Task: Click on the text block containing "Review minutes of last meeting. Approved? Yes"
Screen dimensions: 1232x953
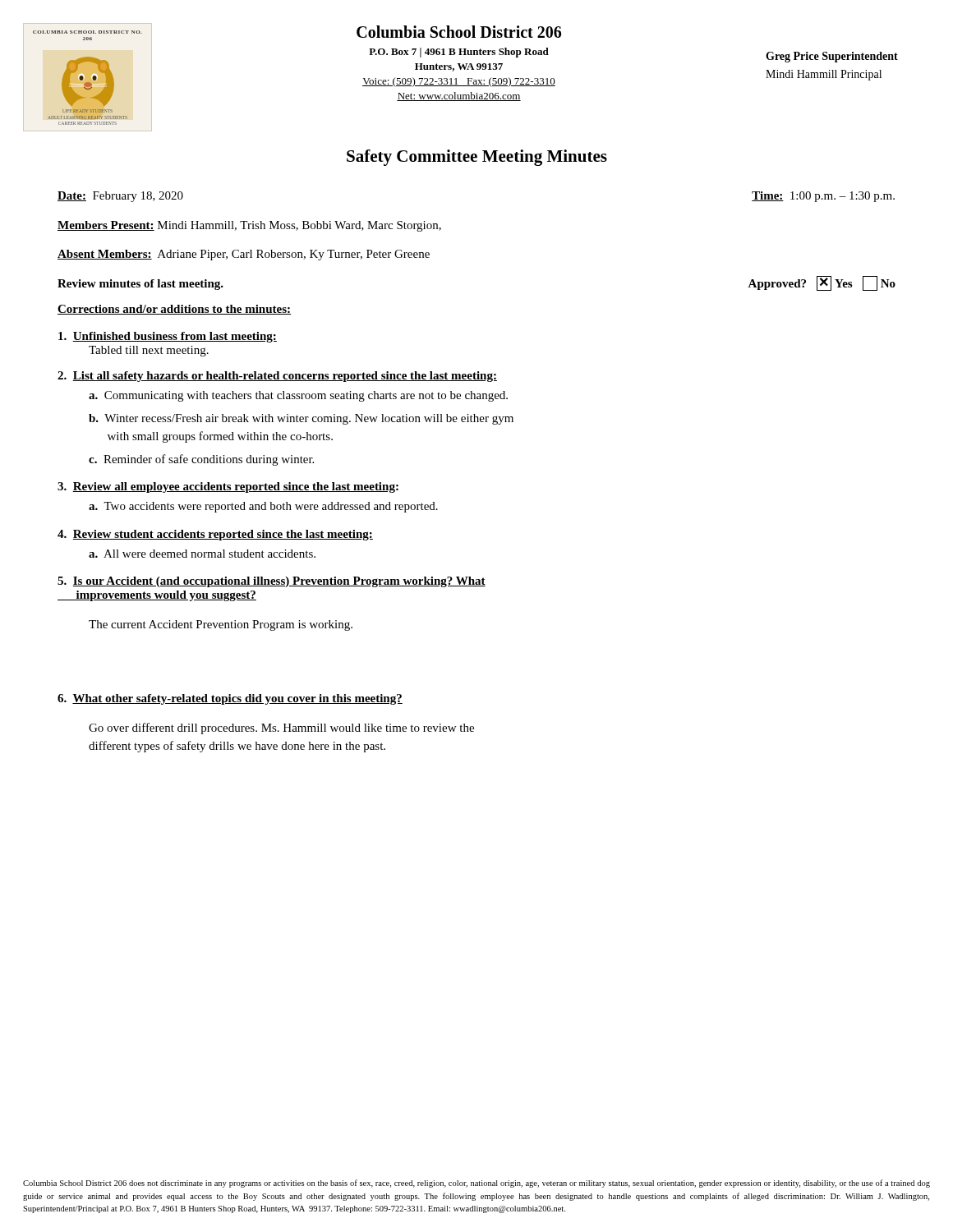Action: click(149, 283)
